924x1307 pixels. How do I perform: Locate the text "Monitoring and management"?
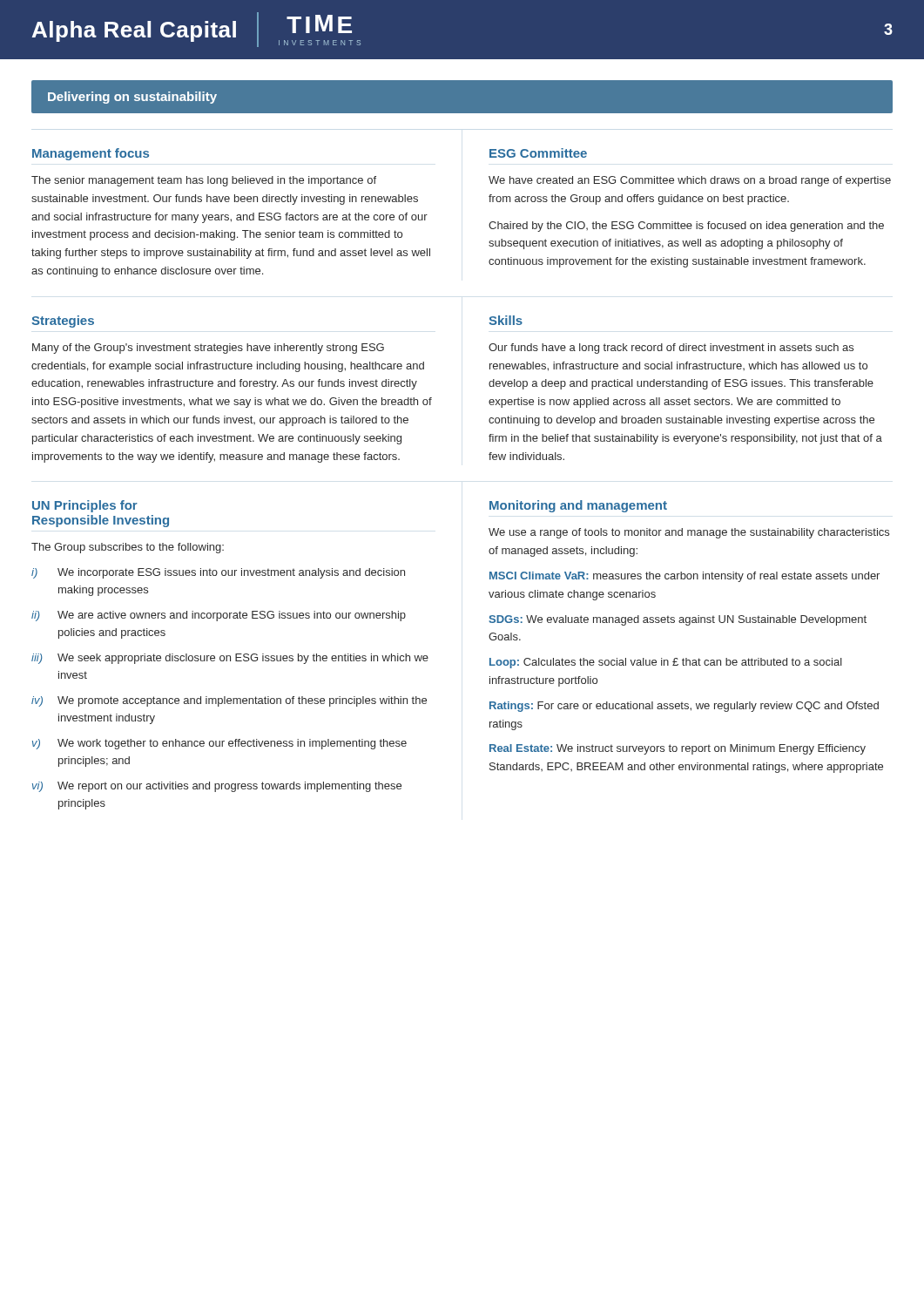pos(578,505)
